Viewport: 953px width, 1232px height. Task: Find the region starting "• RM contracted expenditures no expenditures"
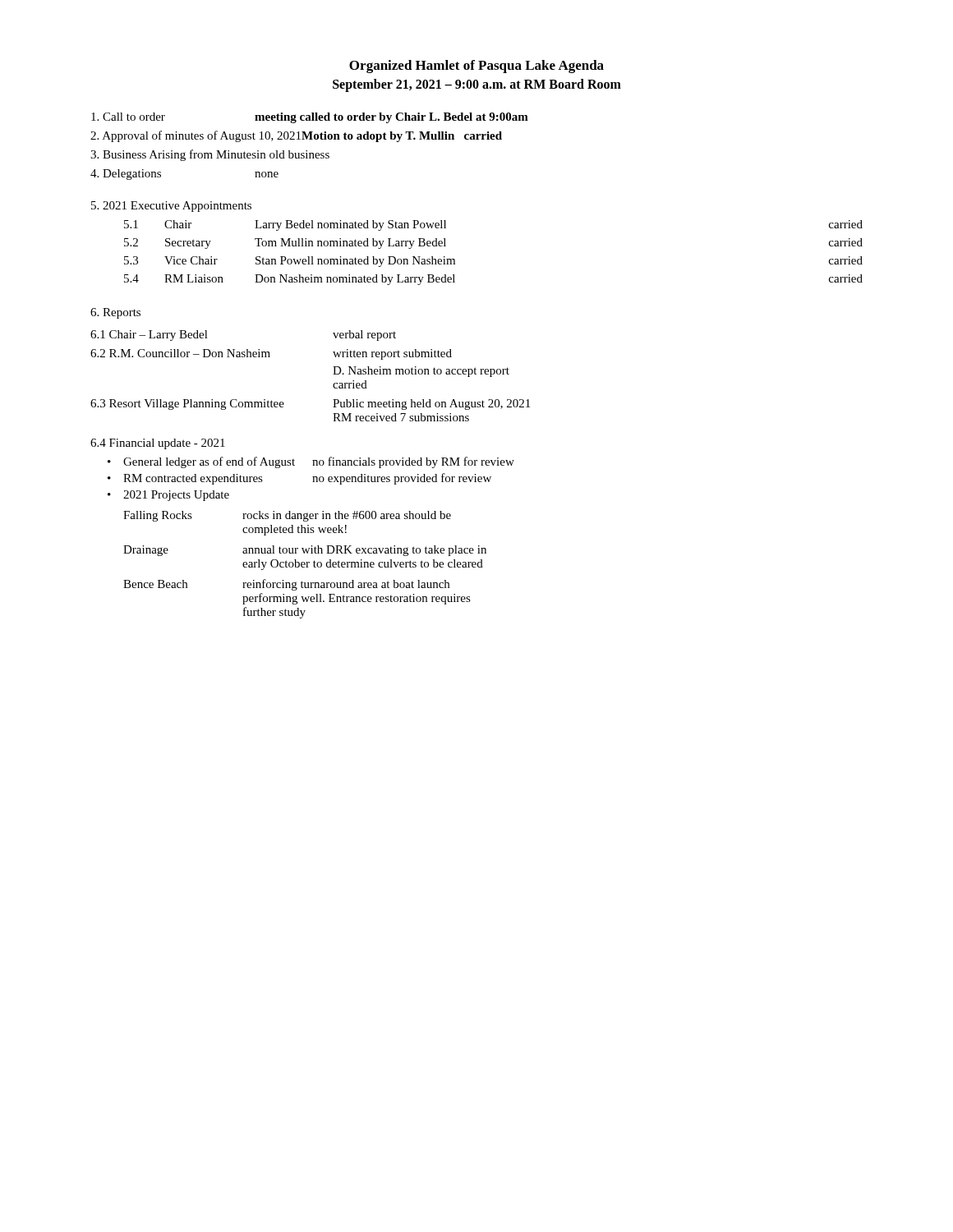click(x=485, y=478)
